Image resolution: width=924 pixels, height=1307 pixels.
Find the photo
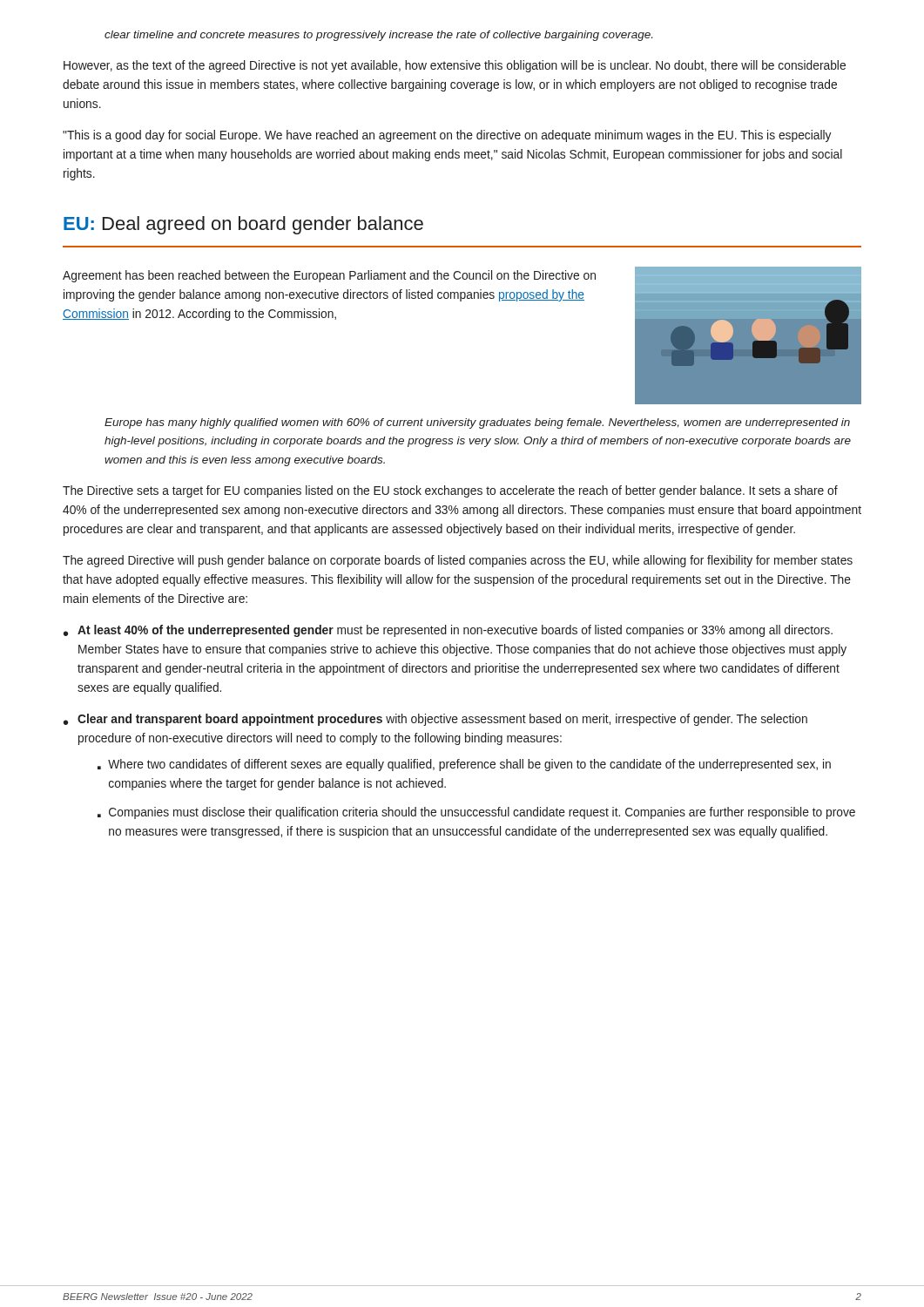point(748,335)
